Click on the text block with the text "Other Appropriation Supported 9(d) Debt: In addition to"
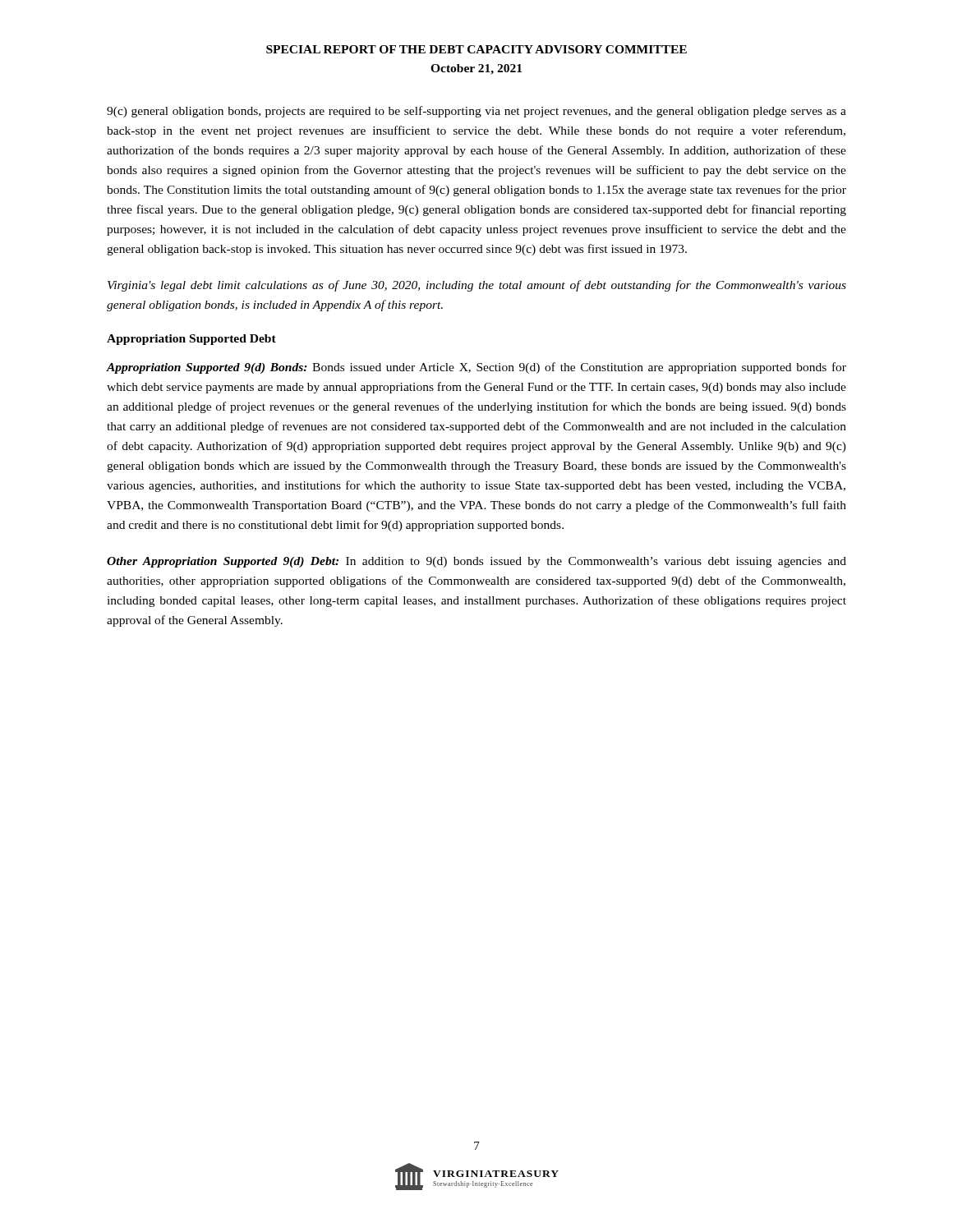 click(x=476, y=590)
